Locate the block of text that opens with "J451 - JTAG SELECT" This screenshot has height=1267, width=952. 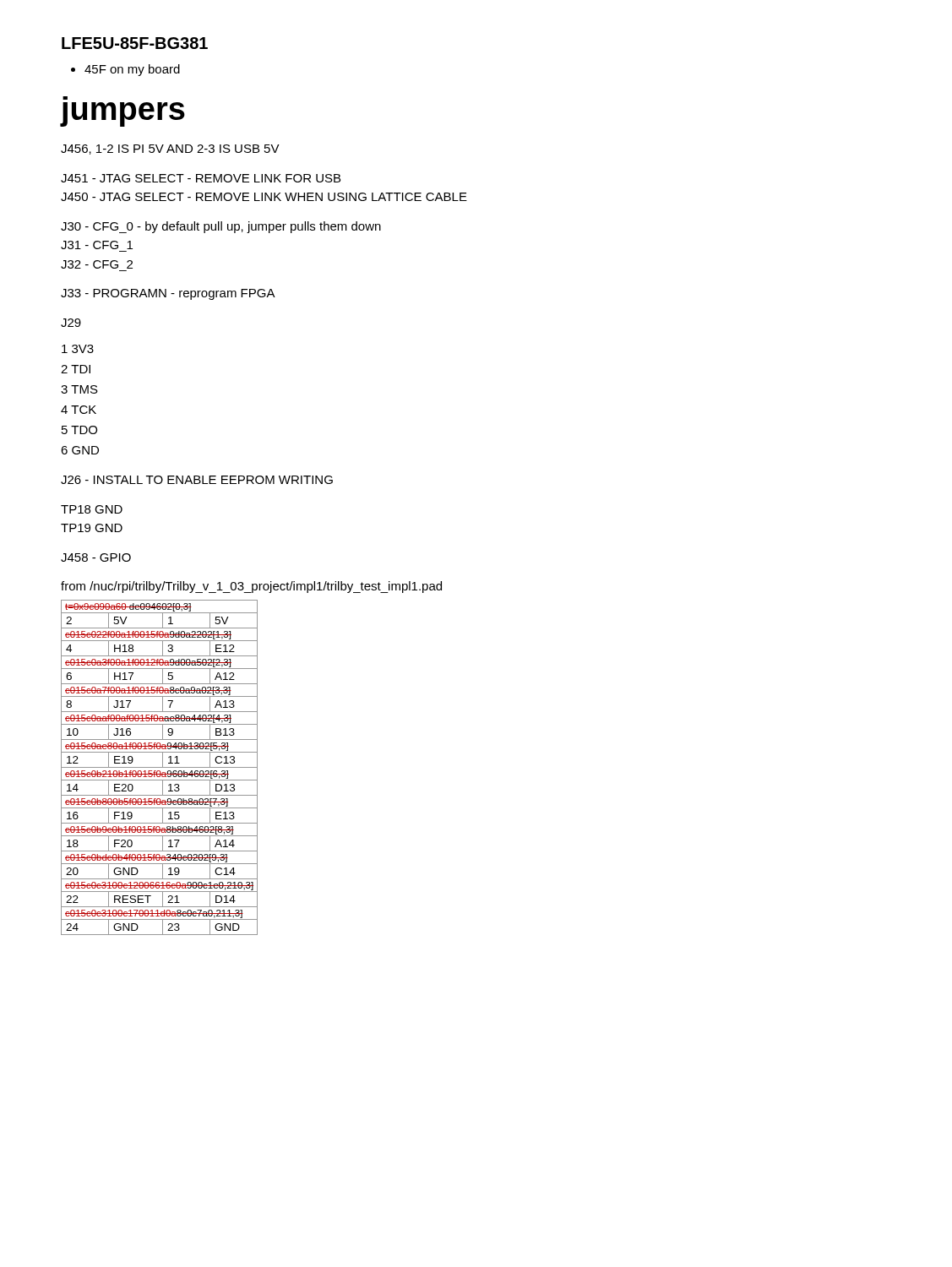[264, 187]
